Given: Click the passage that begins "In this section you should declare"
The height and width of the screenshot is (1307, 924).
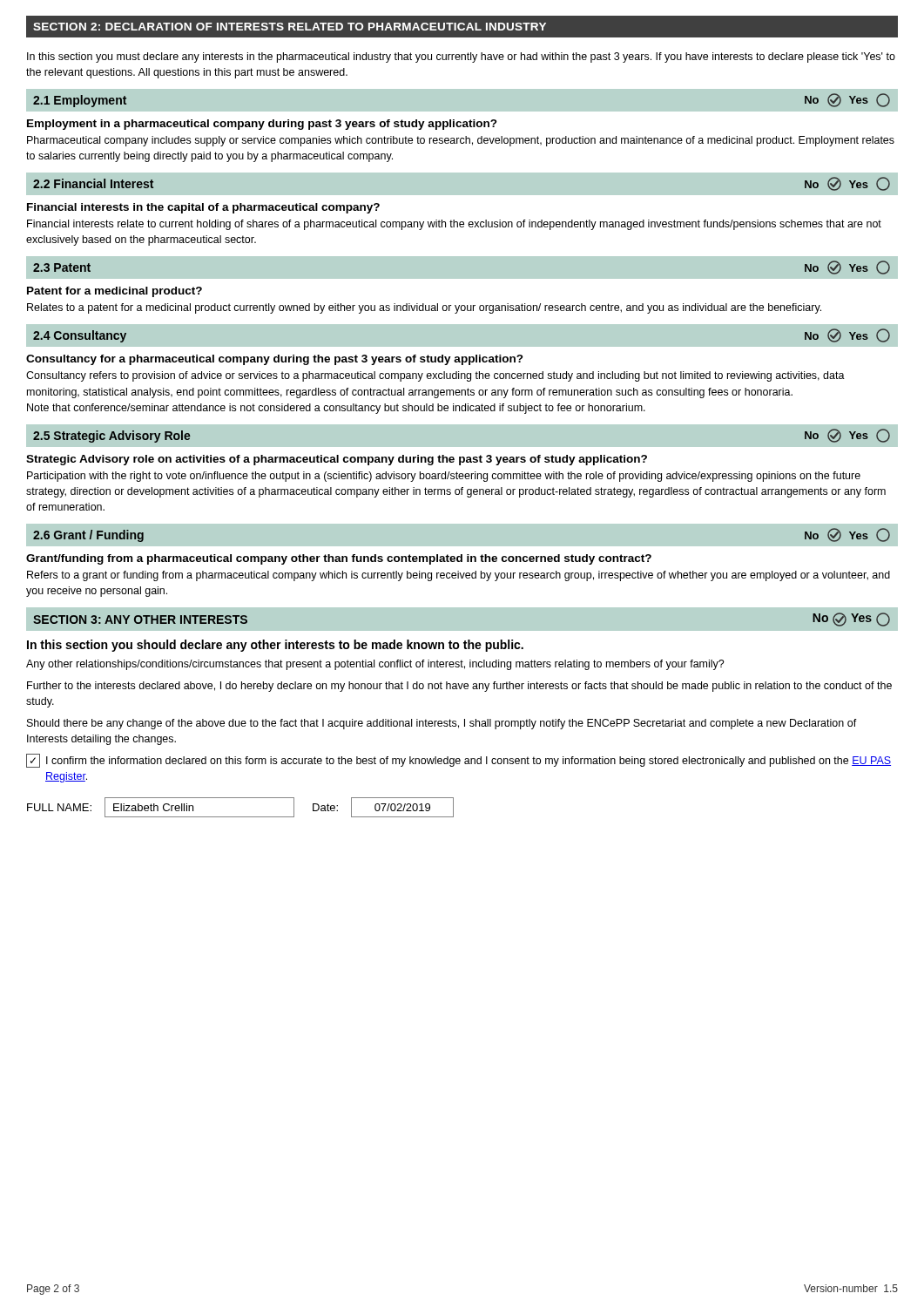Looking at the screenshot, I should click(x=462, y=692).
